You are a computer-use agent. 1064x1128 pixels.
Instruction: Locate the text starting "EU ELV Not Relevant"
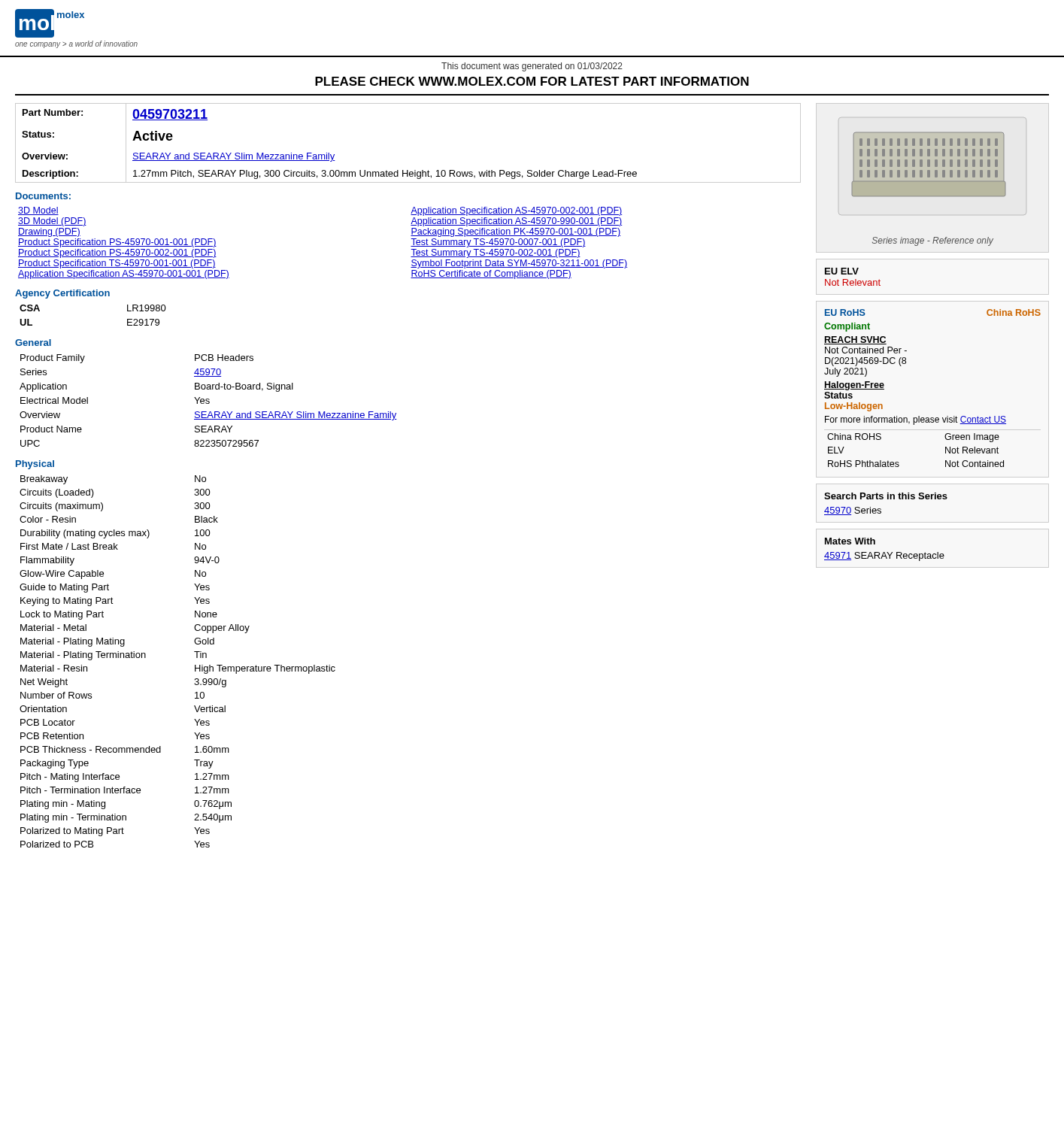[x=842, y=271]
